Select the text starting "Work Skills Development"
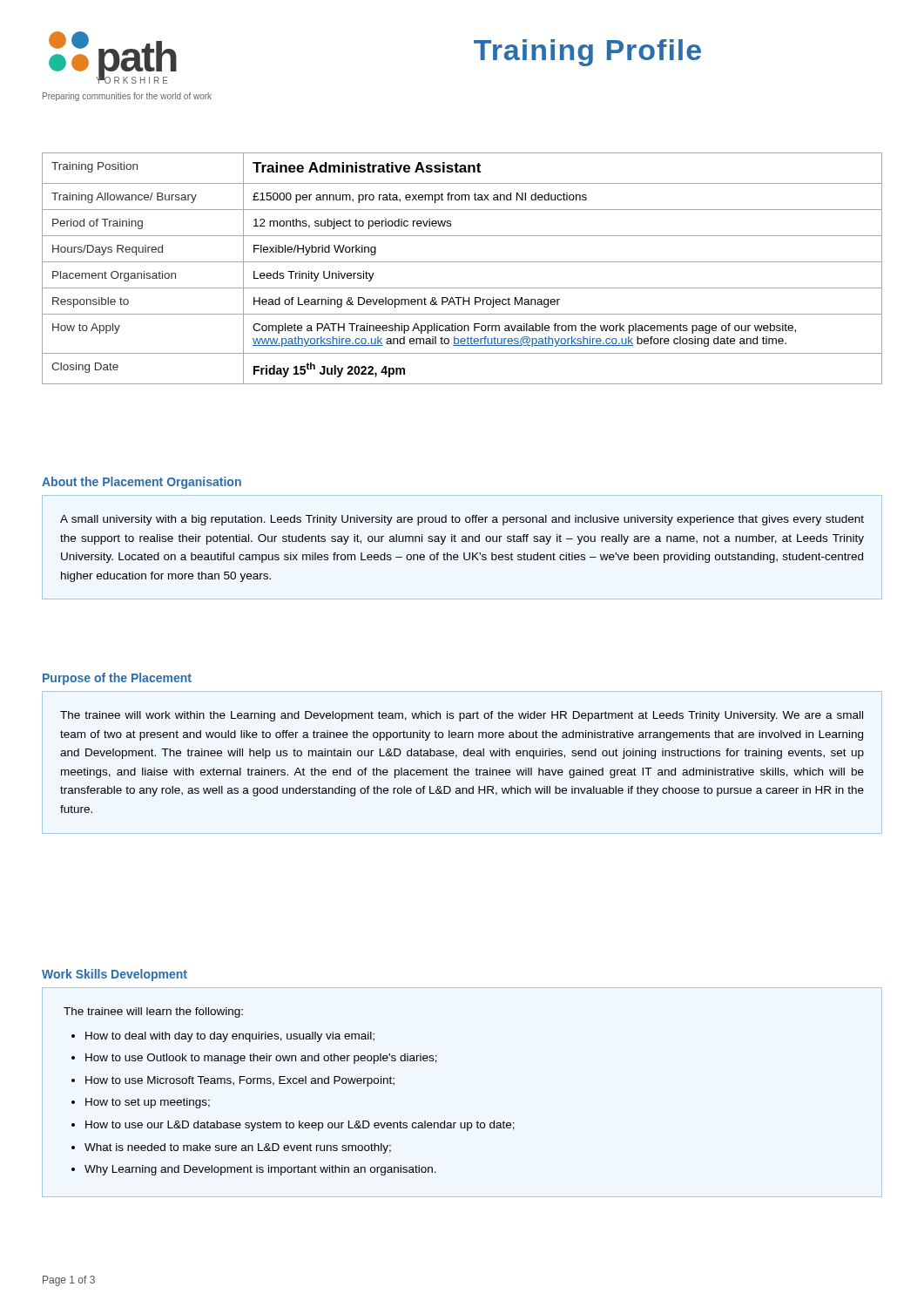Screen dimensions: 1307x924 click(x=115, y=974)
